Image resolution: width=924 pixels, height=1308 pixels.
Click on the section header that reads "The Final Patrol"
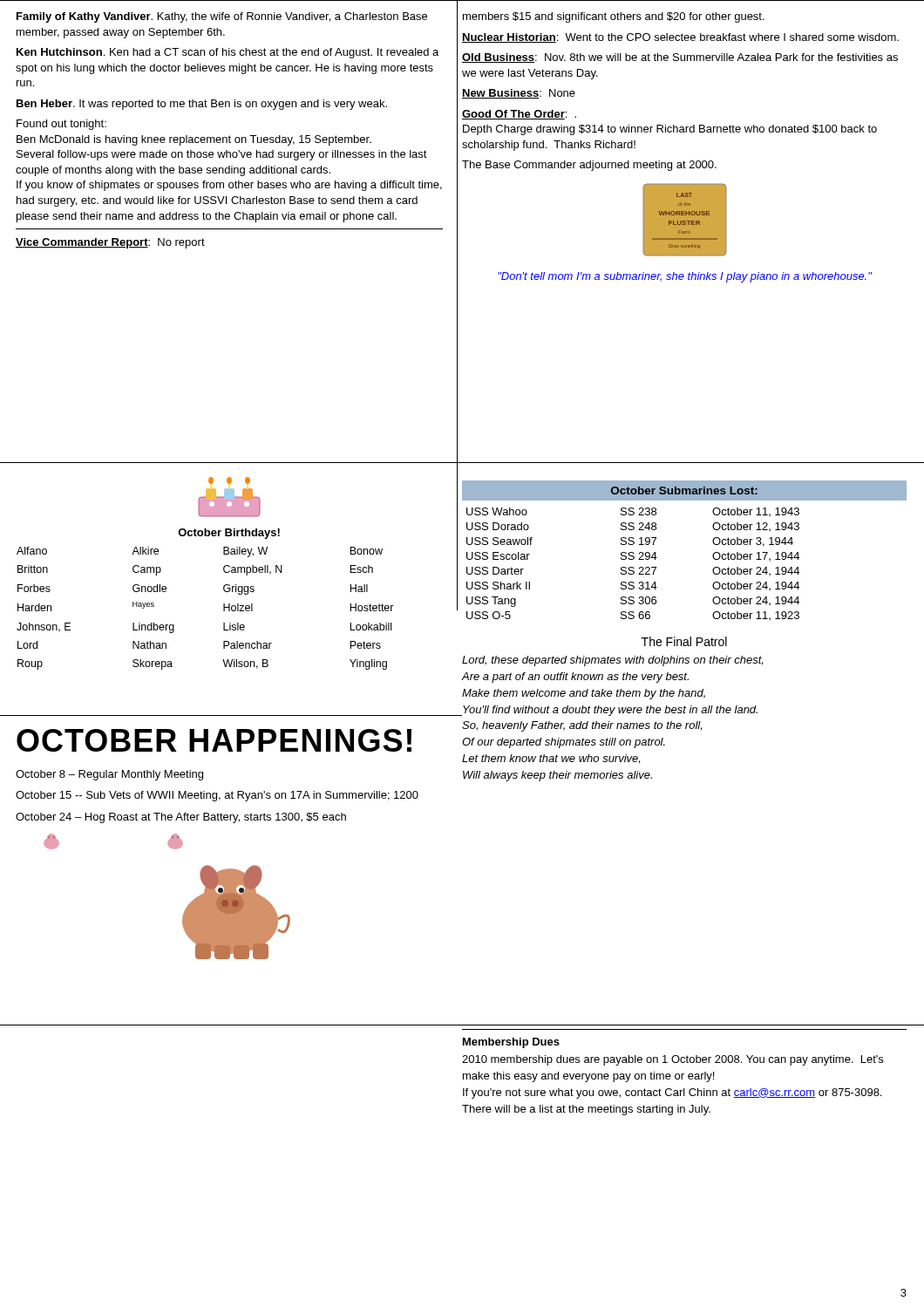684,642
